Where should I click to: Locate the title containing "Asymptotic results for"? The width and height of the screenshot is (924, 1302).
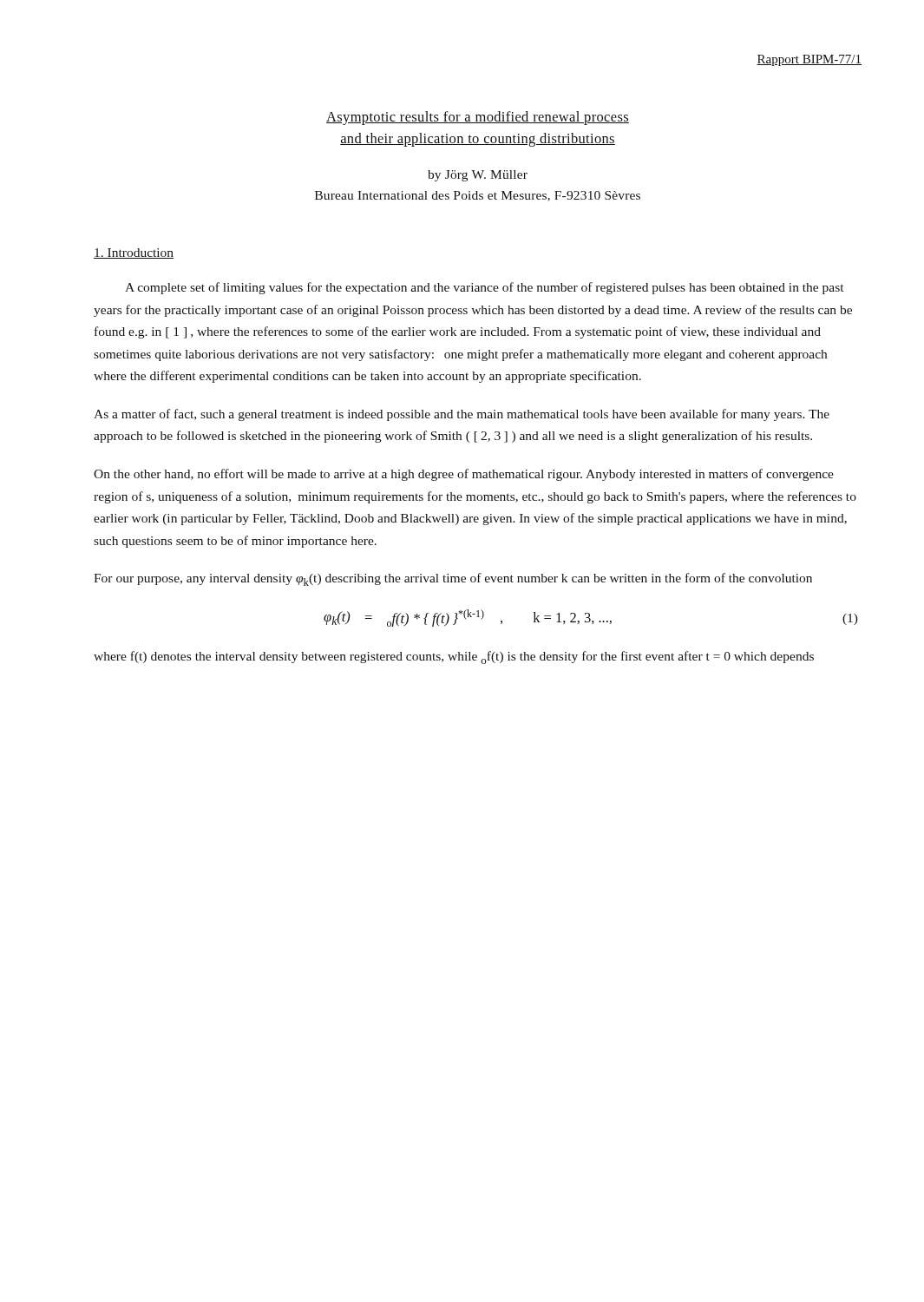coord(478,128)
